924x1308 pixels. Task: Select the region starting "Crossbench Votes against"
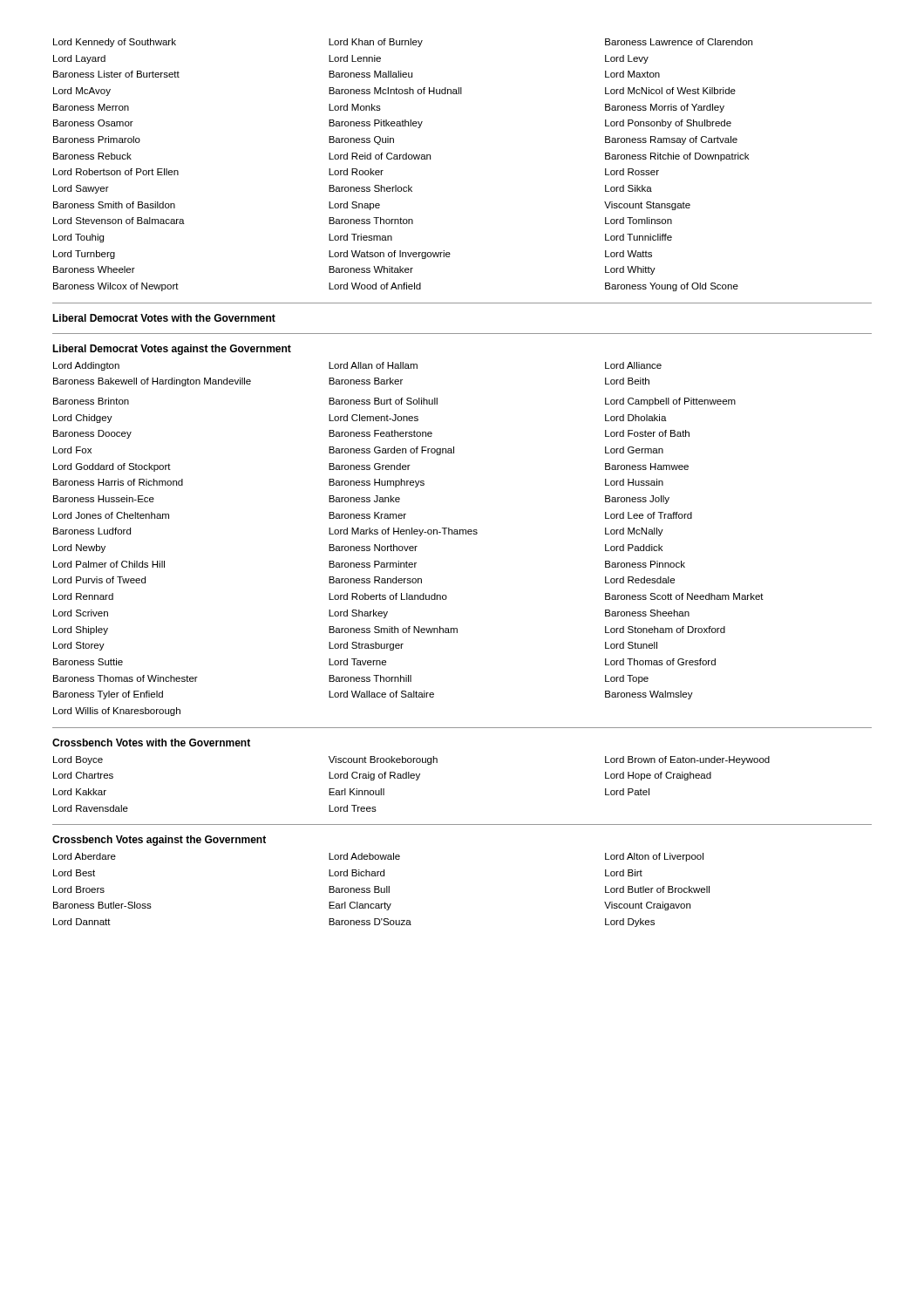coord(159,840)
